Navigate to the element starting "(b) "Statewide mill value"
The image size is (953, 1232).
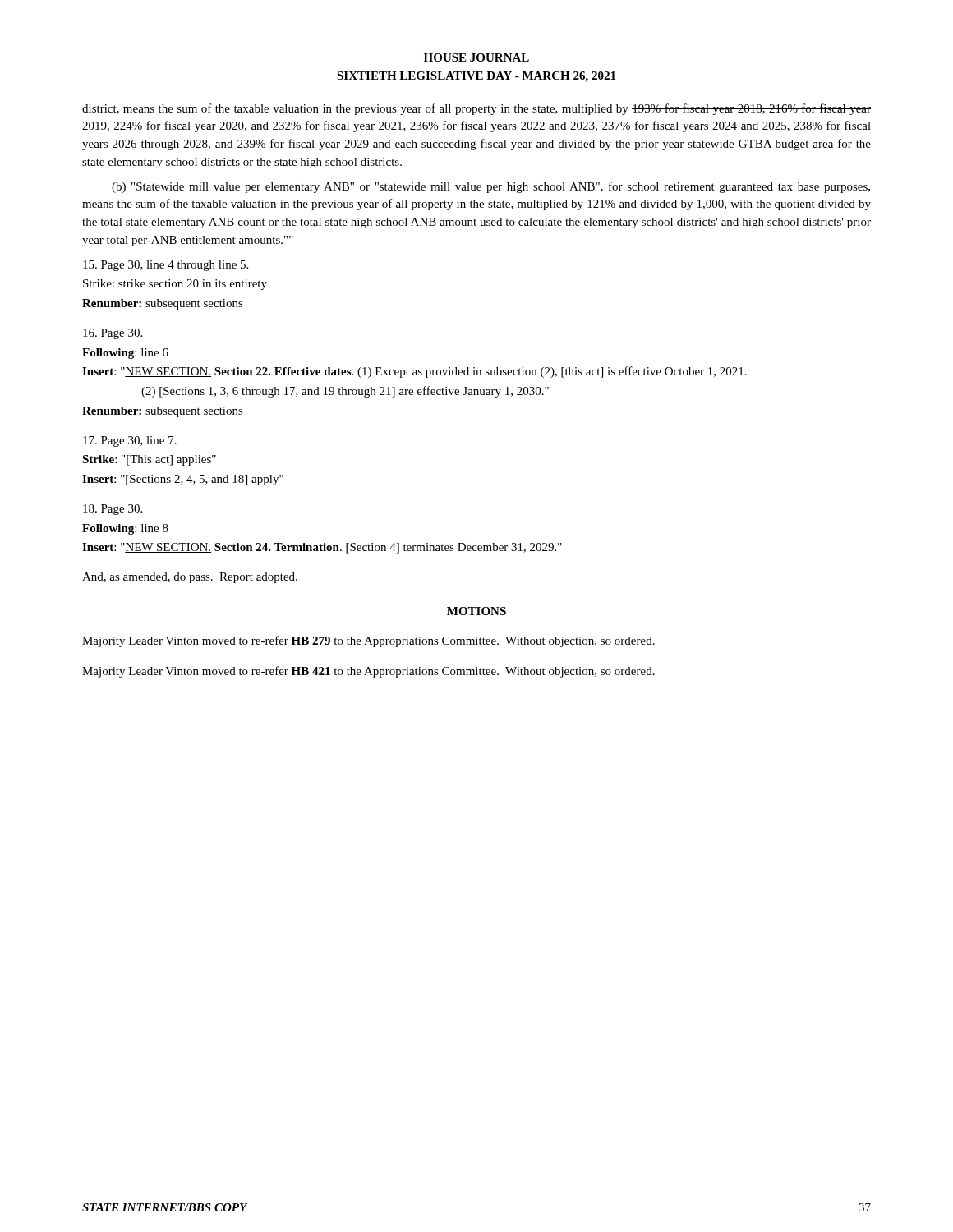point(476,214)
